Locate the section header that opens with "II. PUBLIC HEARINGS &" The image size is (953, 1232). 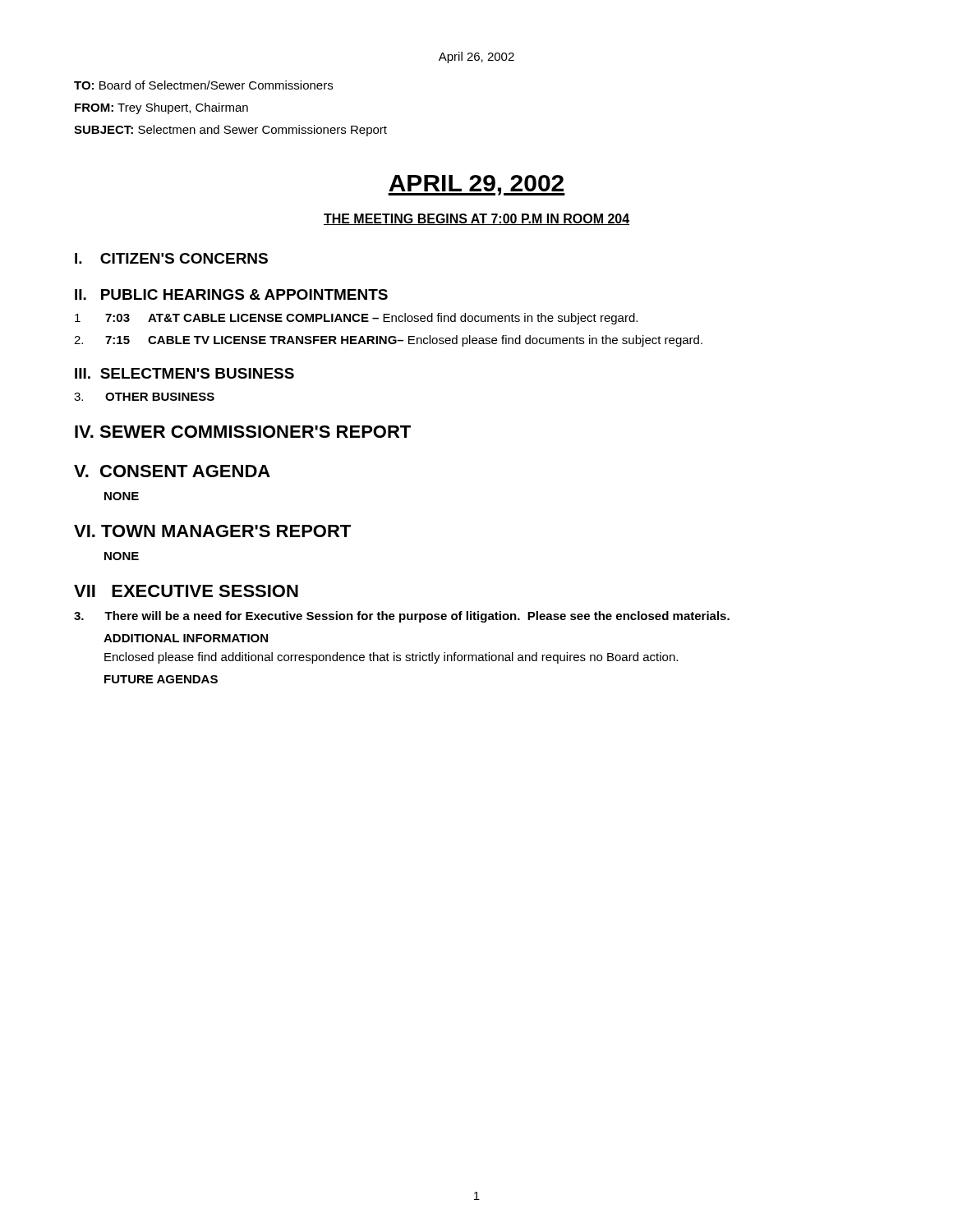[231, 294]
